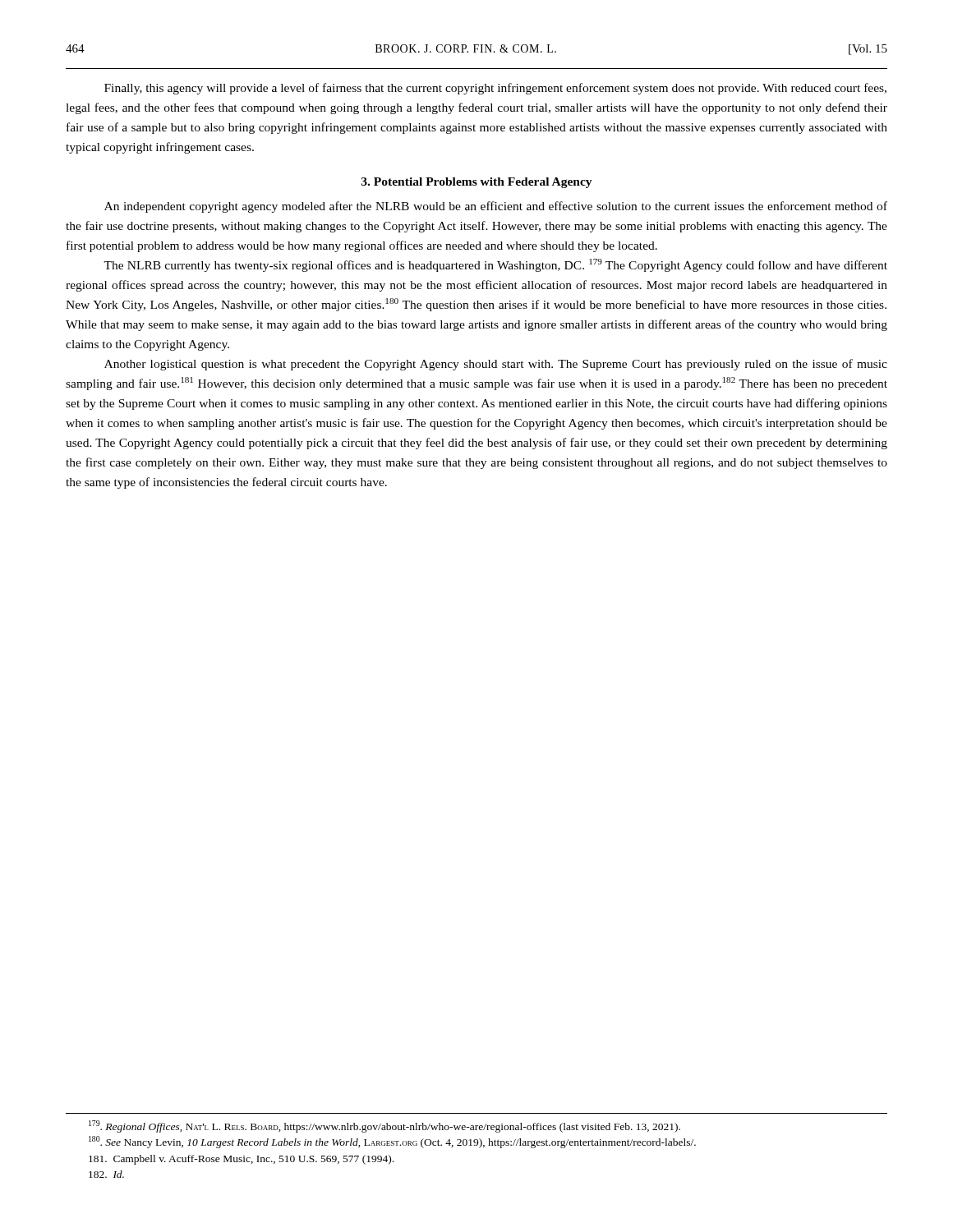Select the passage starting "Finally, this agency"
The height and width of the screenshot is (1232, 953).
[x=476, y=117]
